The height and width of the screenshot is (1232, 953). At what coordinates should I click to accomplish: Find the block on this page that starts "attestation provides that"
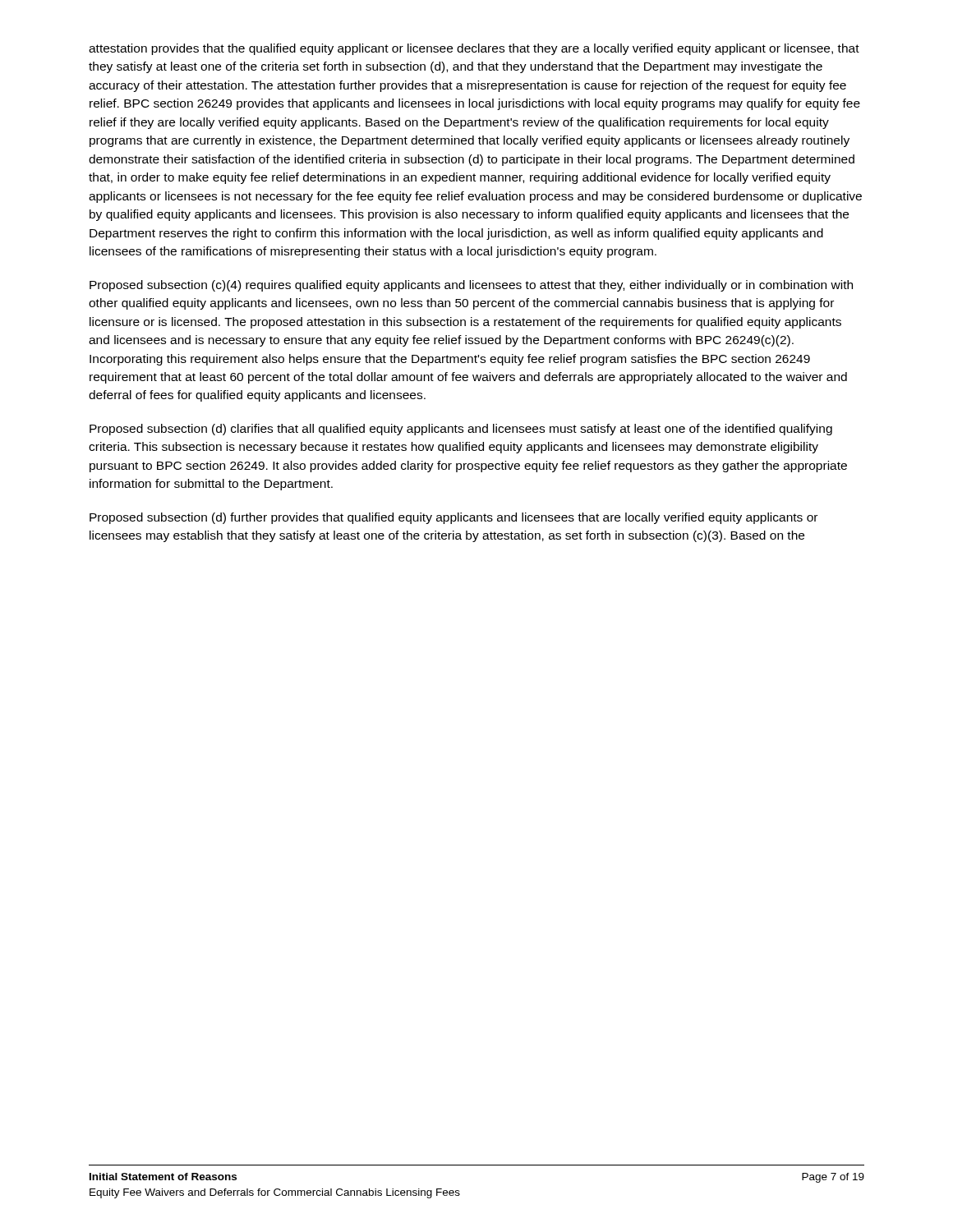(476, 150)
